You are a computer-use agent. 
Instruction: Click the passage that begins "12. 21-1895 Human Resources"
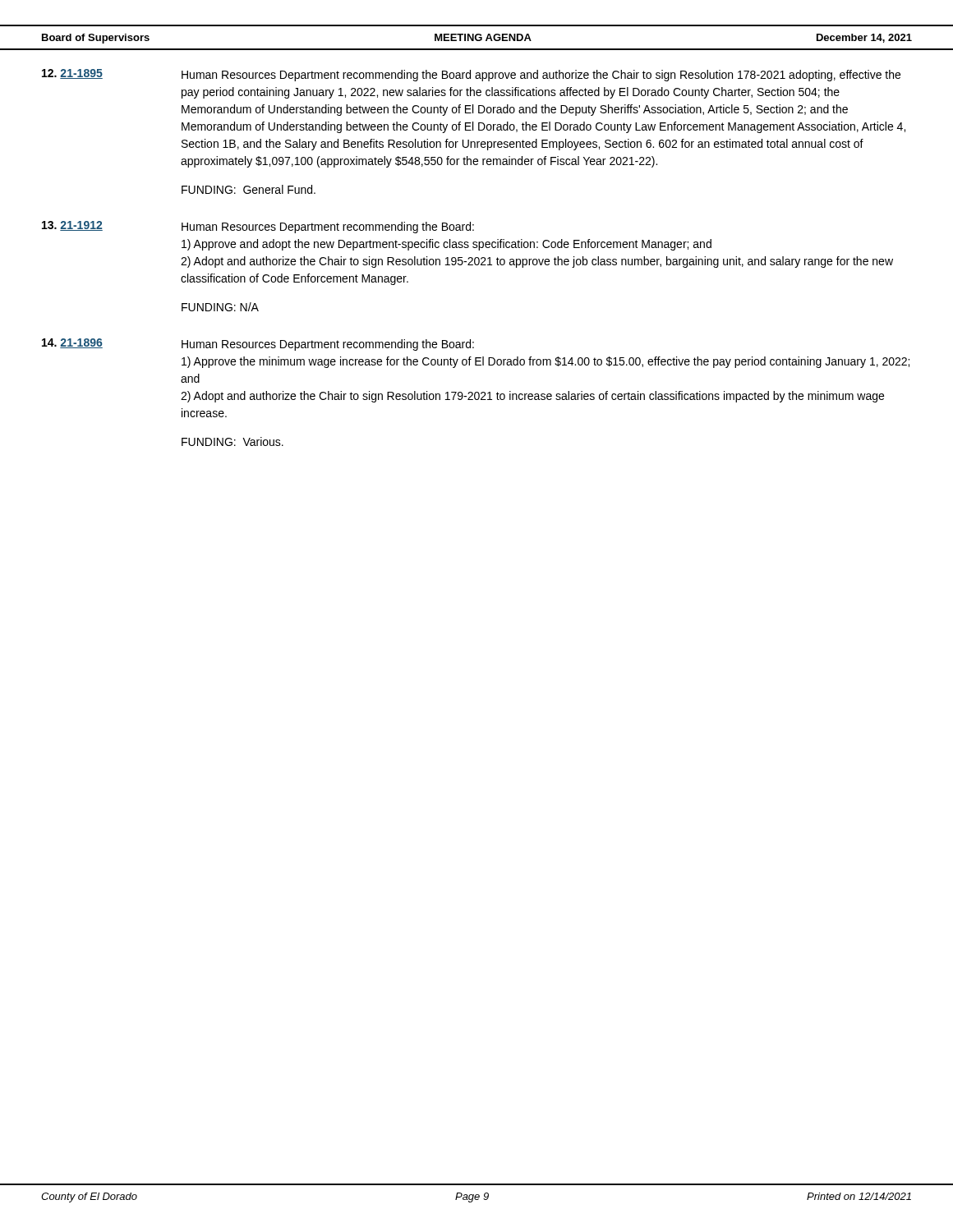476,133
